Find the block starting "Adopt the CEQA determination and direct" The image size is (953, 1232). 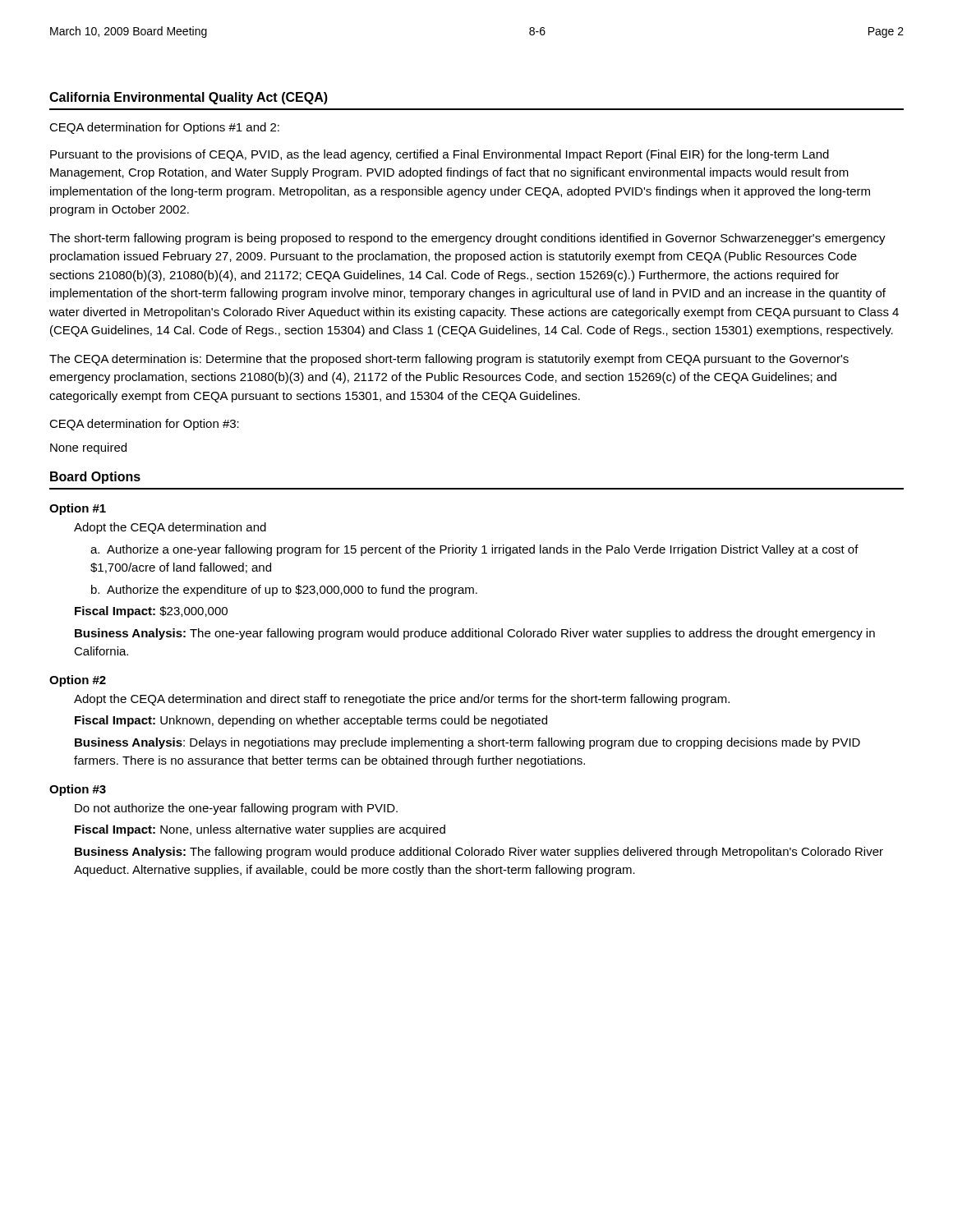tap(402, 698)
